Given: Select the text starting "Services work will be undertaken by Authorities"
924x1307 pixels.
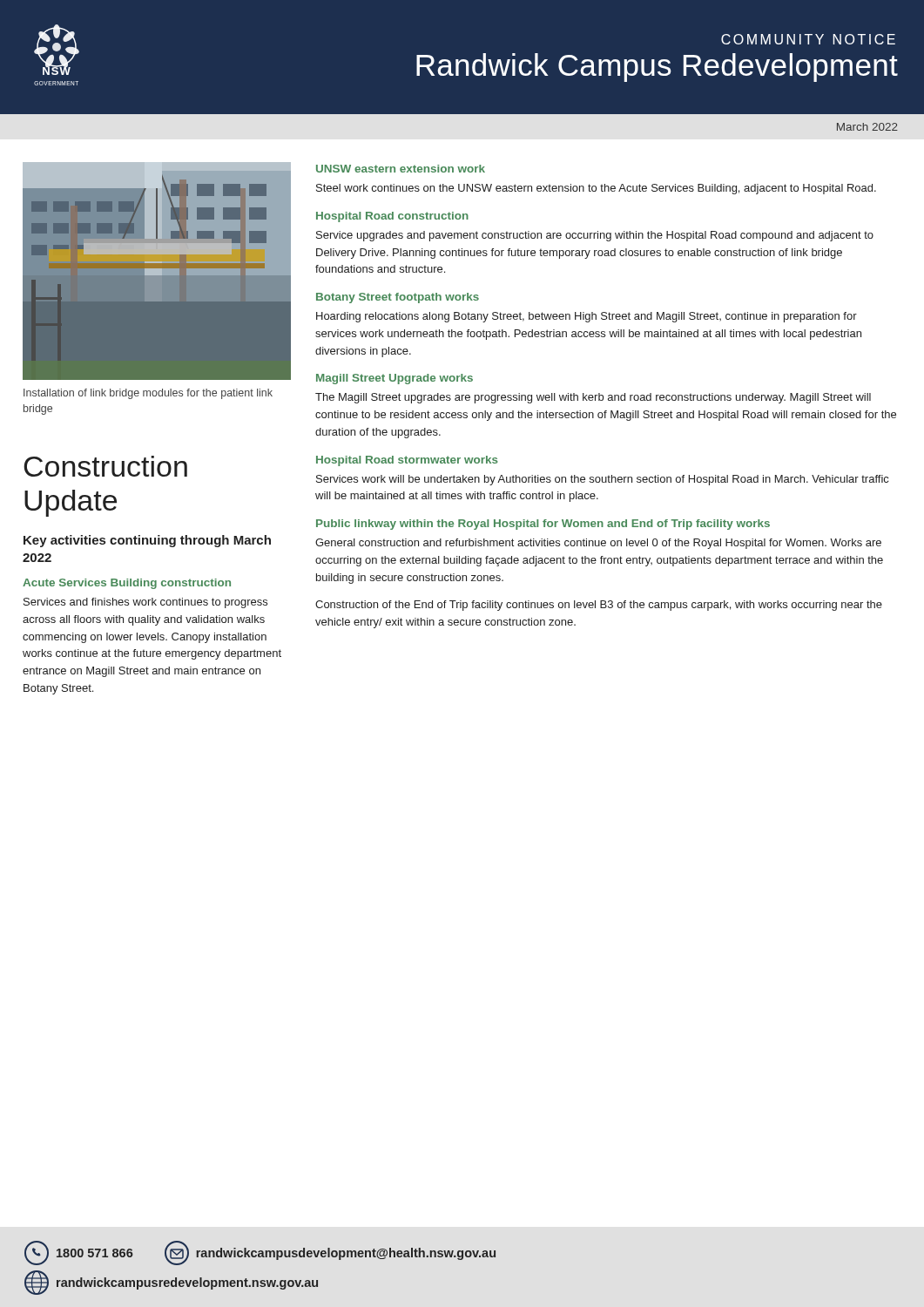Looking at the screenshot, I should coord(602,487).
